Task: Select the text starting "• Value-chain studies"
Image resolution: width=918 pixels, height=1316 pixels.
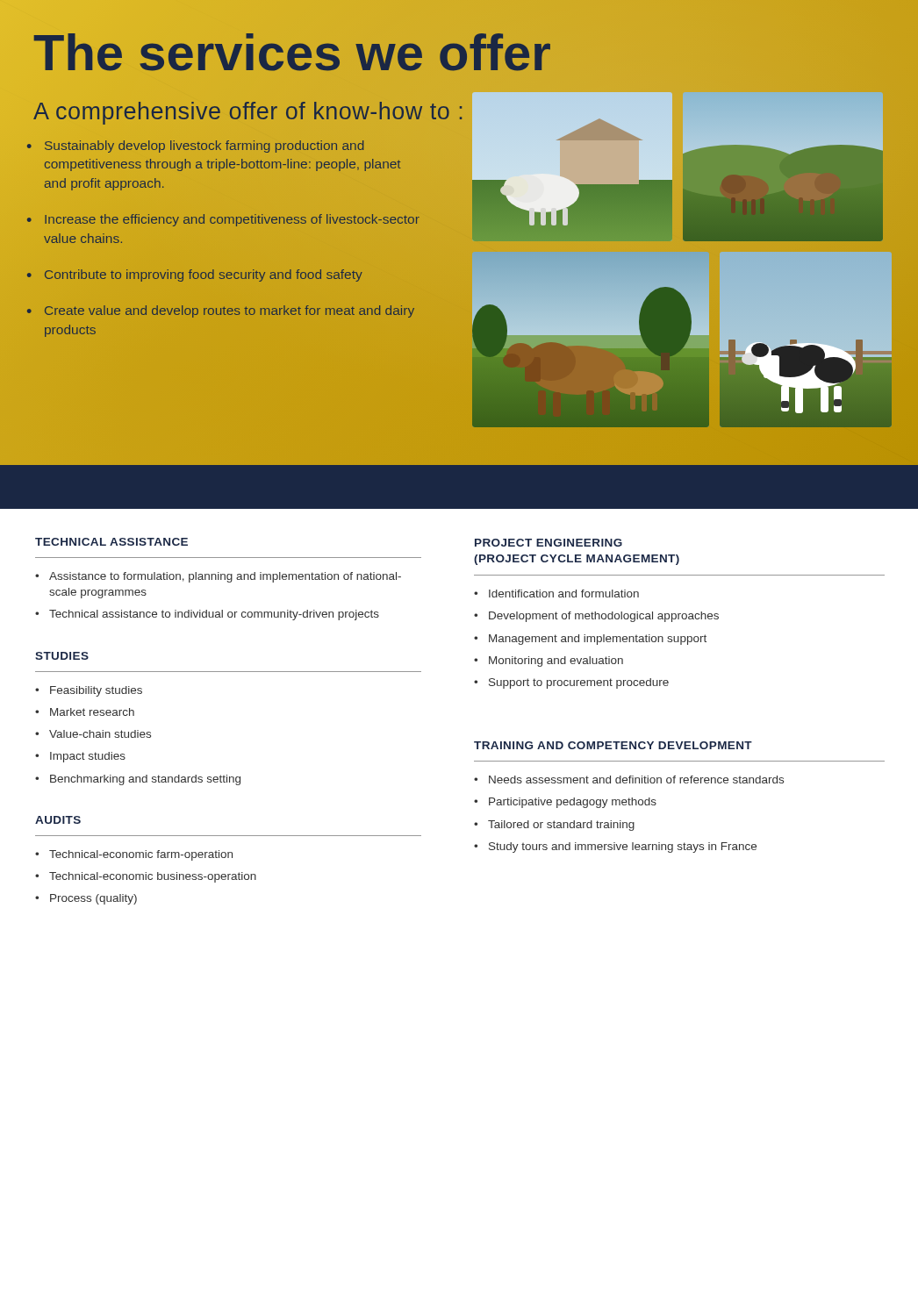Action: [93, 735]
